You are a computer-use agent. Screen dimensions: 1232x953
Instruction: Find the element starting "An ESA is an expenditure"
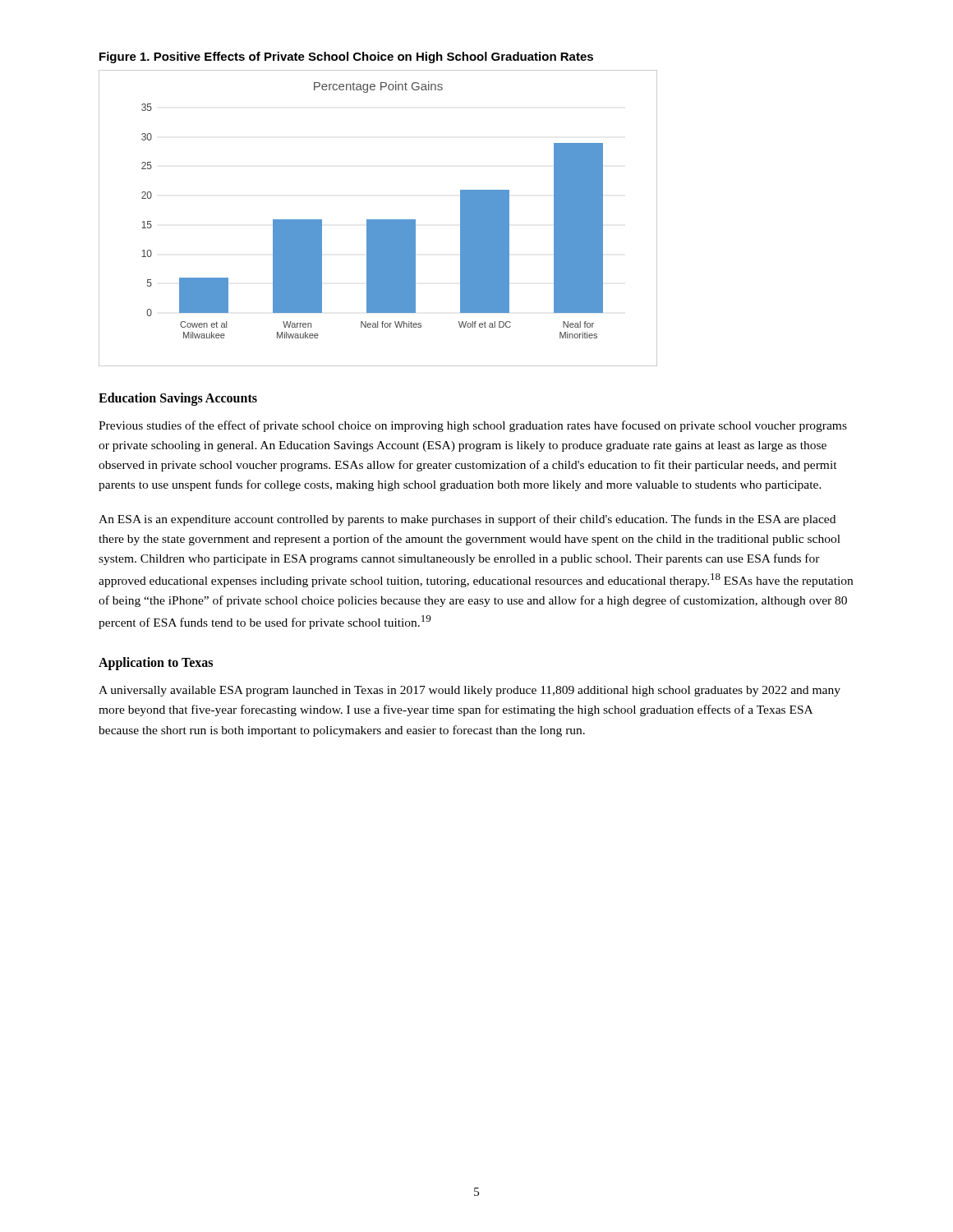click(476, 571)
